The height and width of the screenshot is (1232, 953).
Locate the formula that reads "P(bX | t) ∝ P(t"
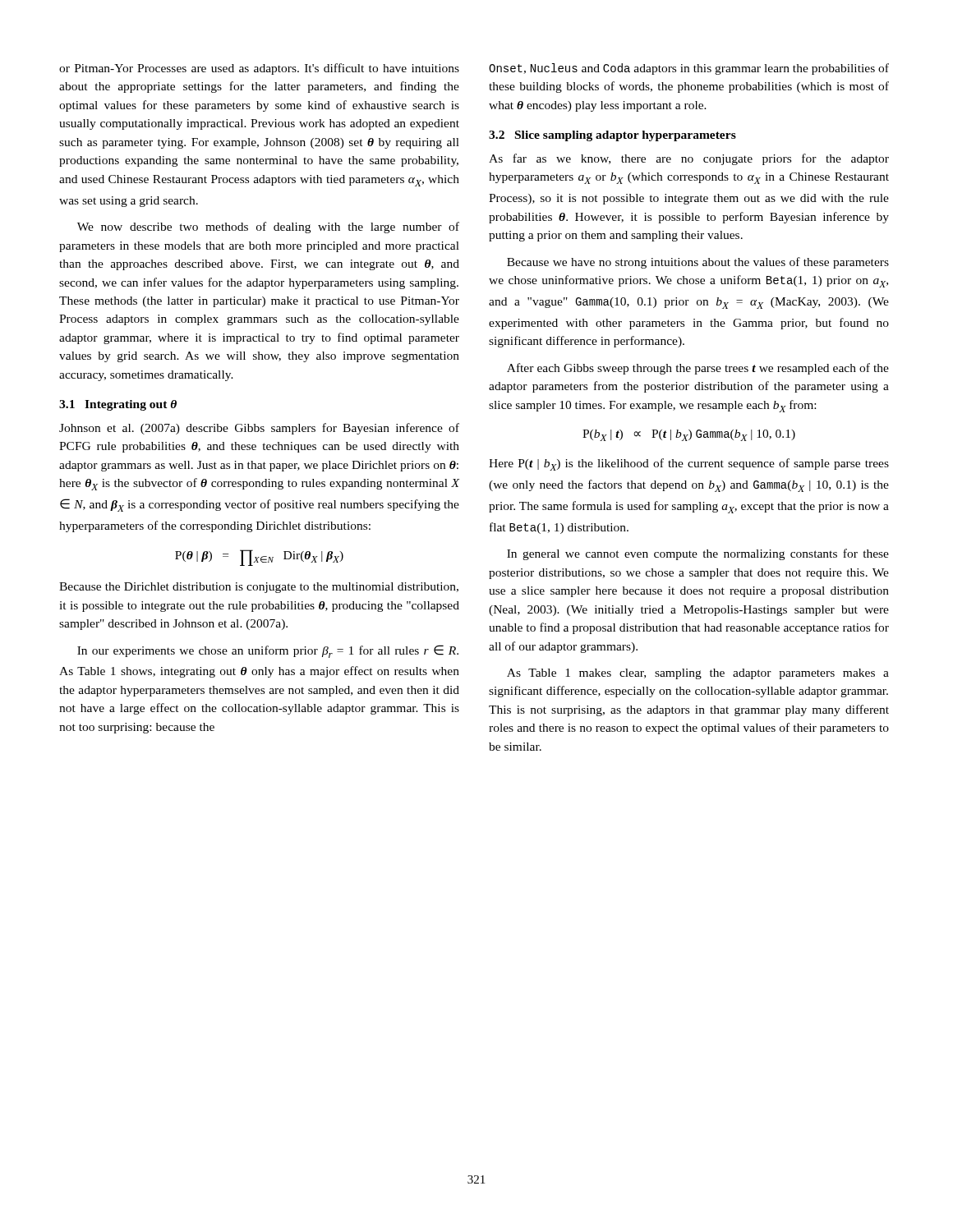[689, 436]
